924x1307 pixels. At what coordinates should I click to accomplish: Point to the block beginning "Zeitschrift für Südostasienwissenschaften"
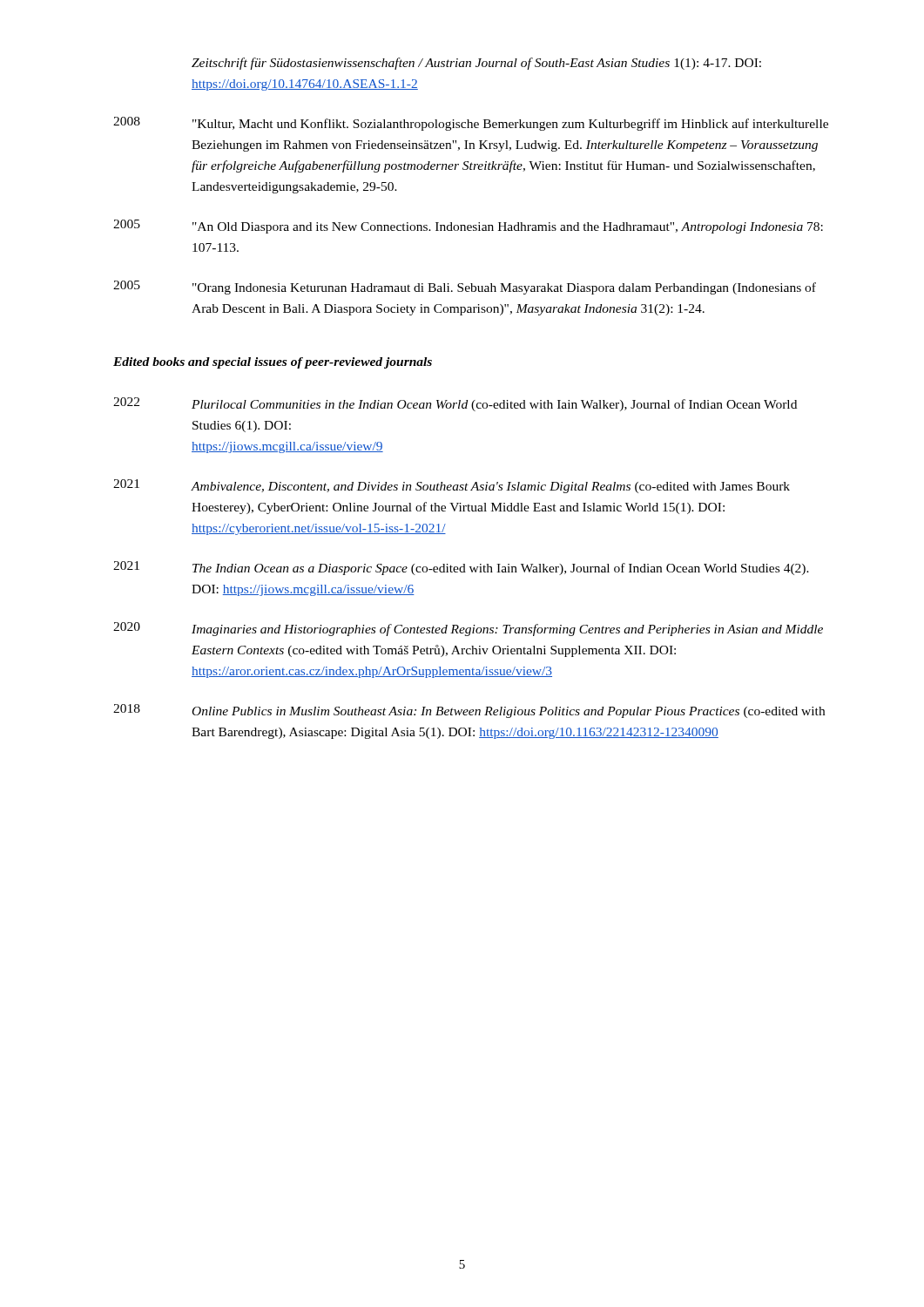pyautogui.click(x=475, y=73)
